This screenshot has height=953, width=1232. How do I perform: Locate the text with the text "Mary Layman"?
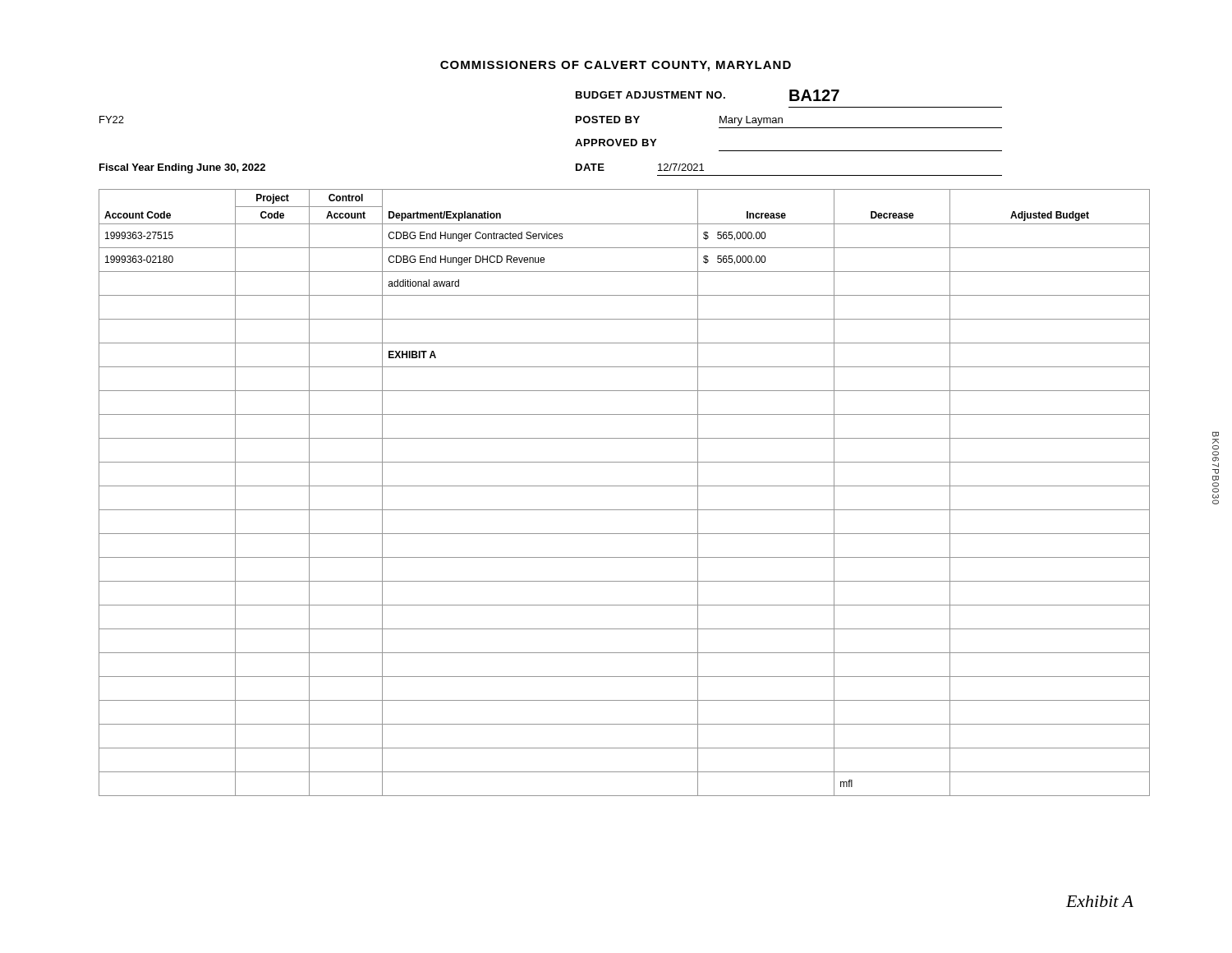click(751, 120)
